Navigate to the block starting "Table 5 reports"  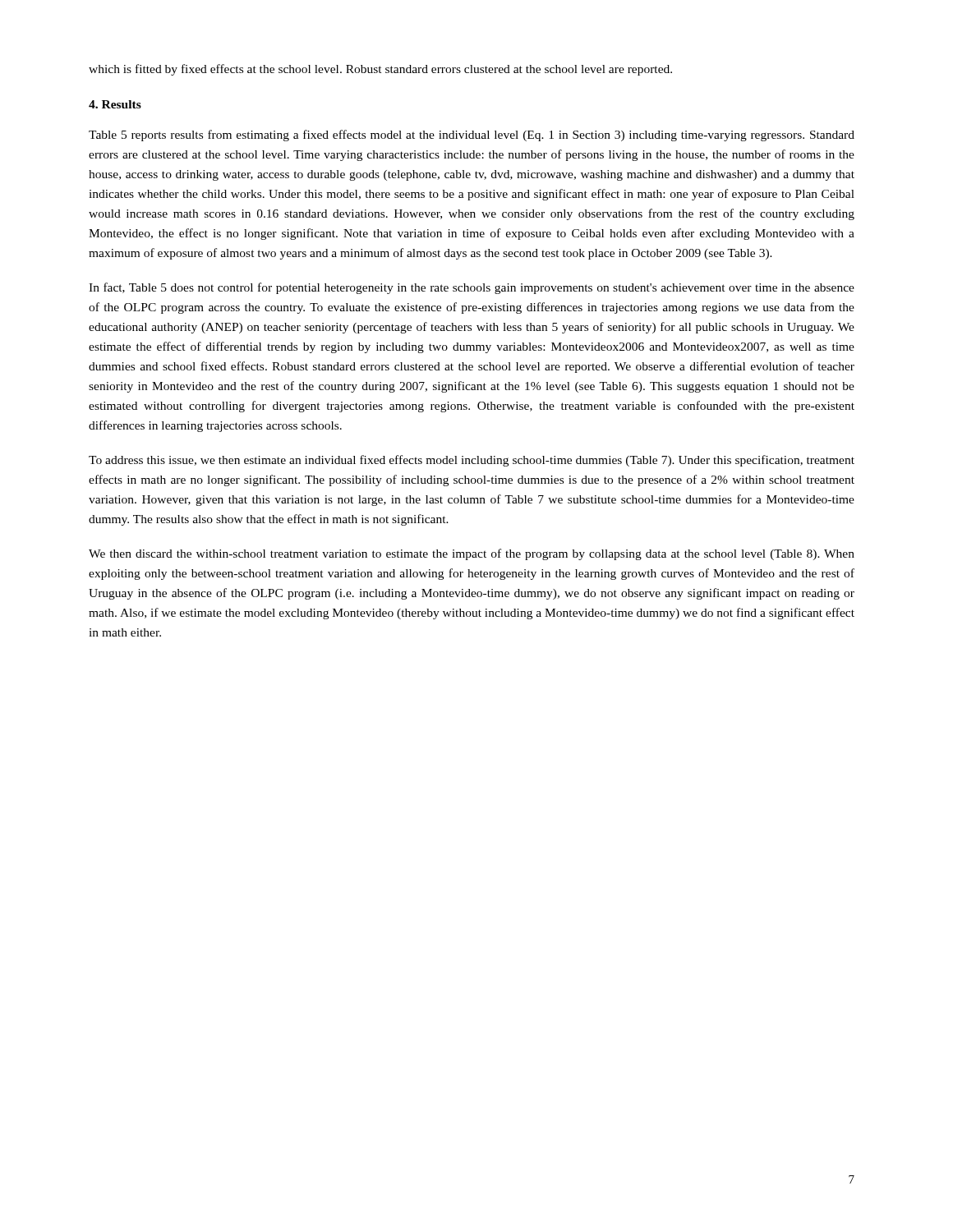pyautogui.click(x=472, y=193)
